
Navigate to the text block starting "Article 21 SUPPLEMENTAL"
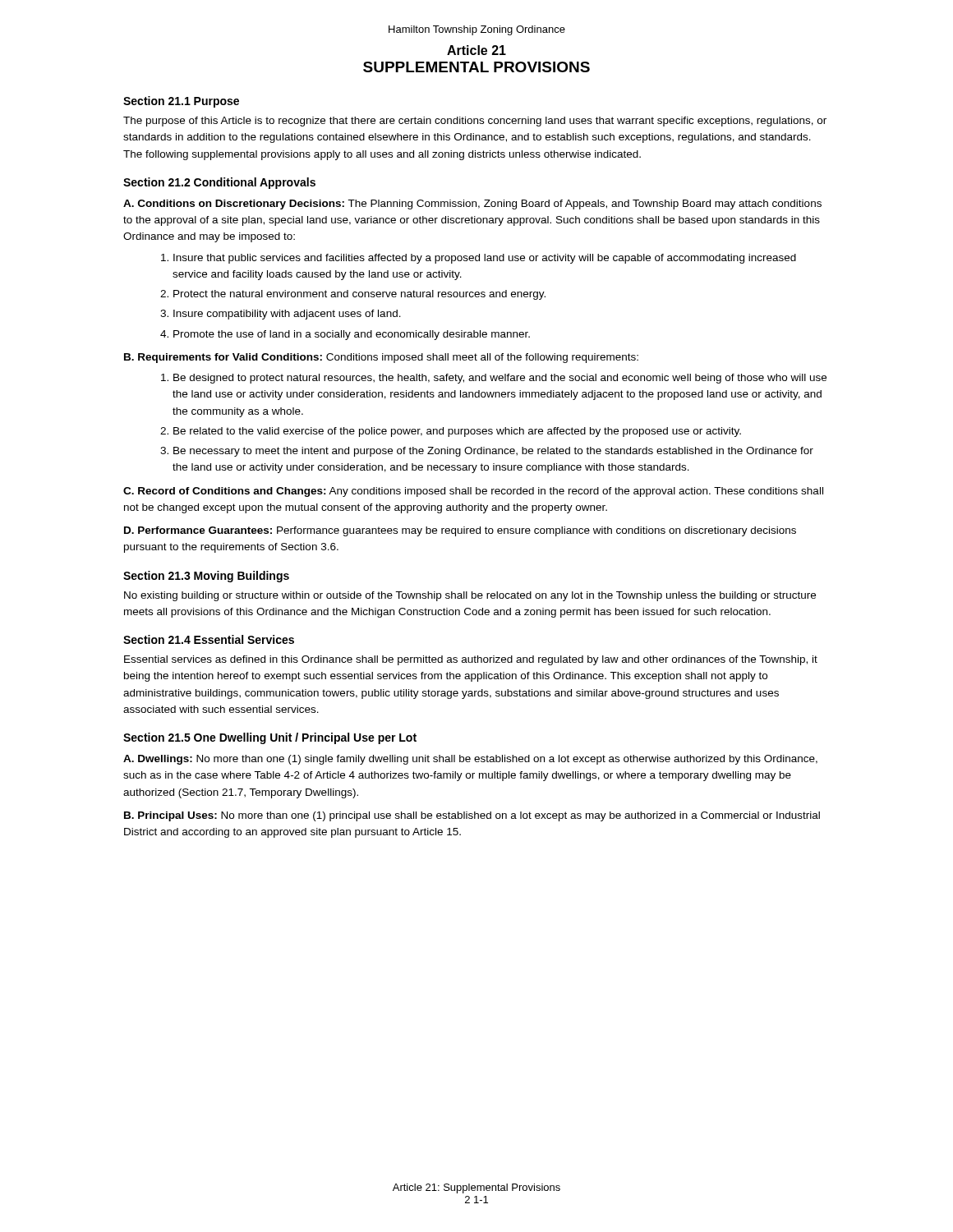(x=476, y=60)
